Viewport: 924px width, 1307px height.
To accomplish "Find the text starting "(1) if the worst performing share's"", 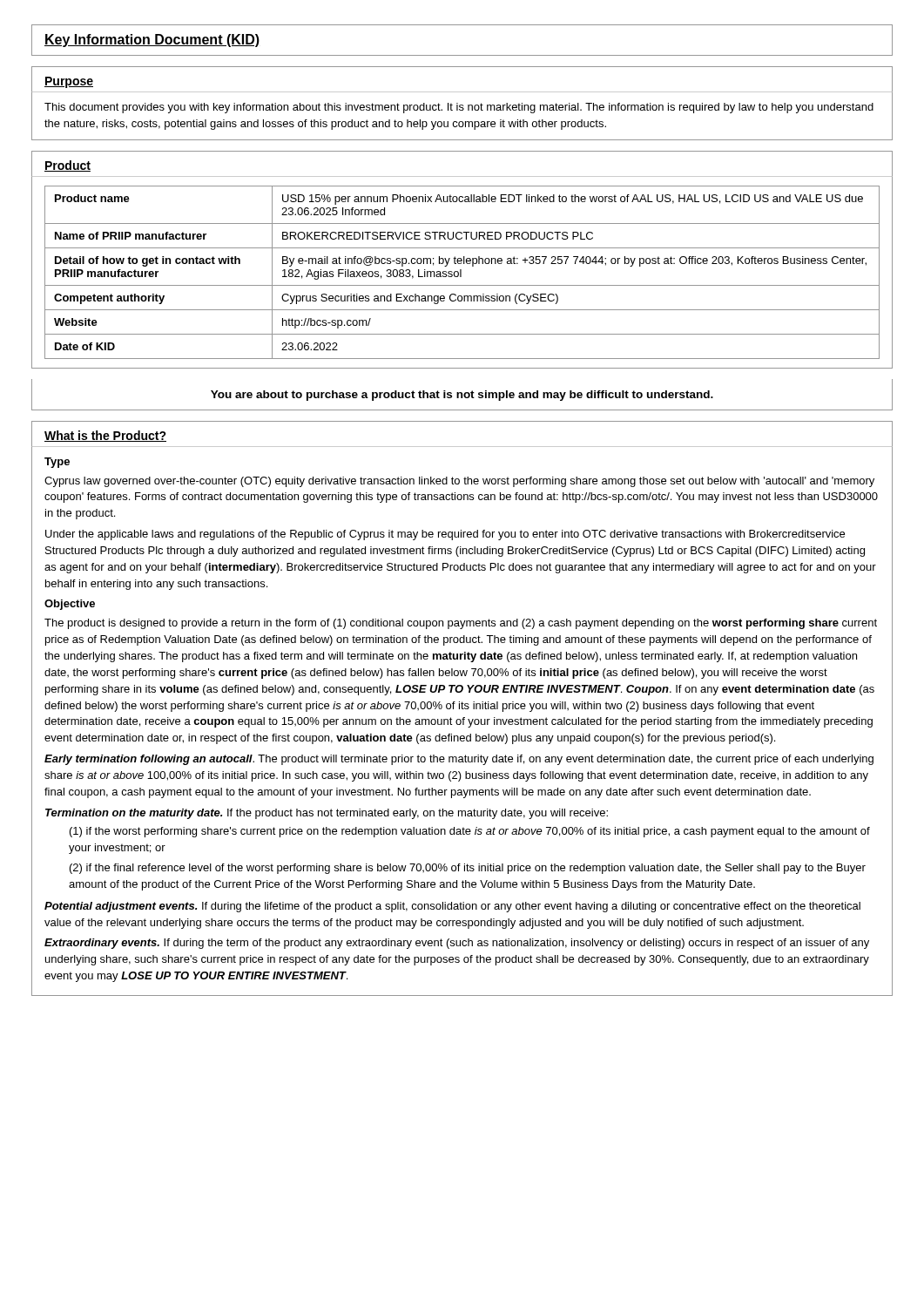I will (474, 840).
